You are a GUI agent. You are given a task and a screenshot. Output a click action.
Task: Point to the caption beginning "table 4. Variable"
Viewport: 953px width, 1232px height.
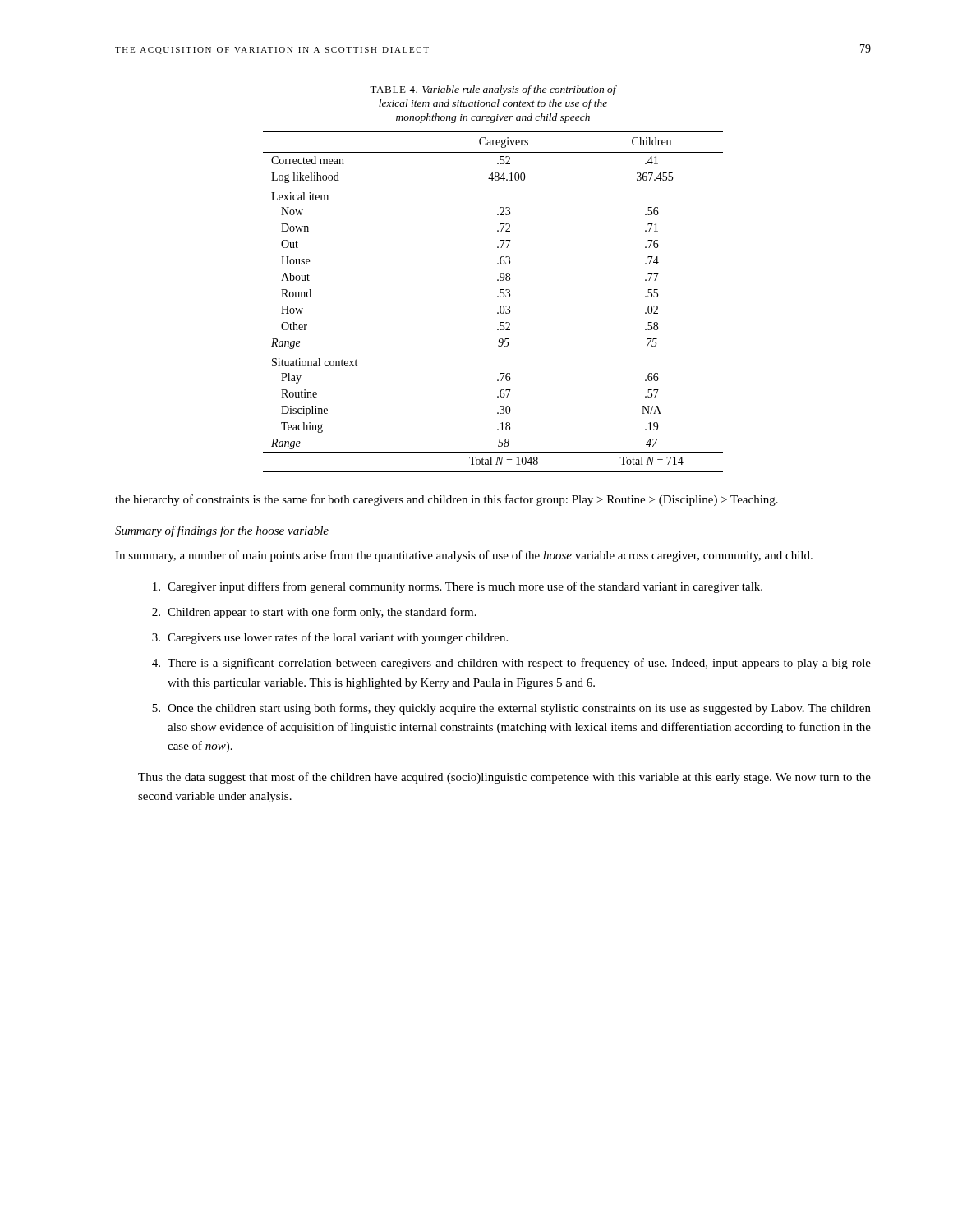(493, 103)
